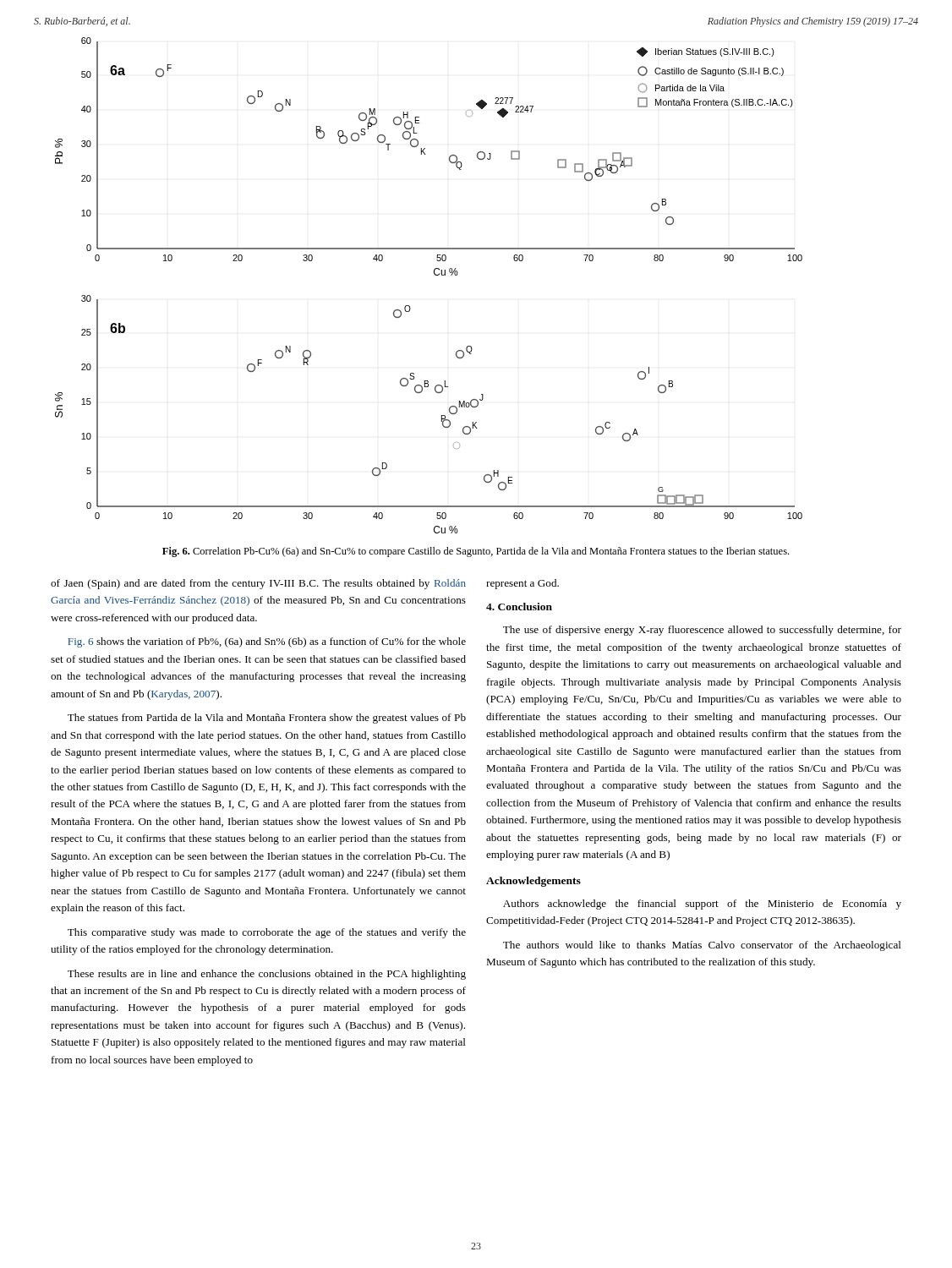The width and height of the screenshot is (952, 1268).
Task: Locate the caption that opens with "Fig. 6. Correlation Pb-Cu% (6a) and Sn-Cu% to"
Action: pyautogui.click(x=476, y=551)
